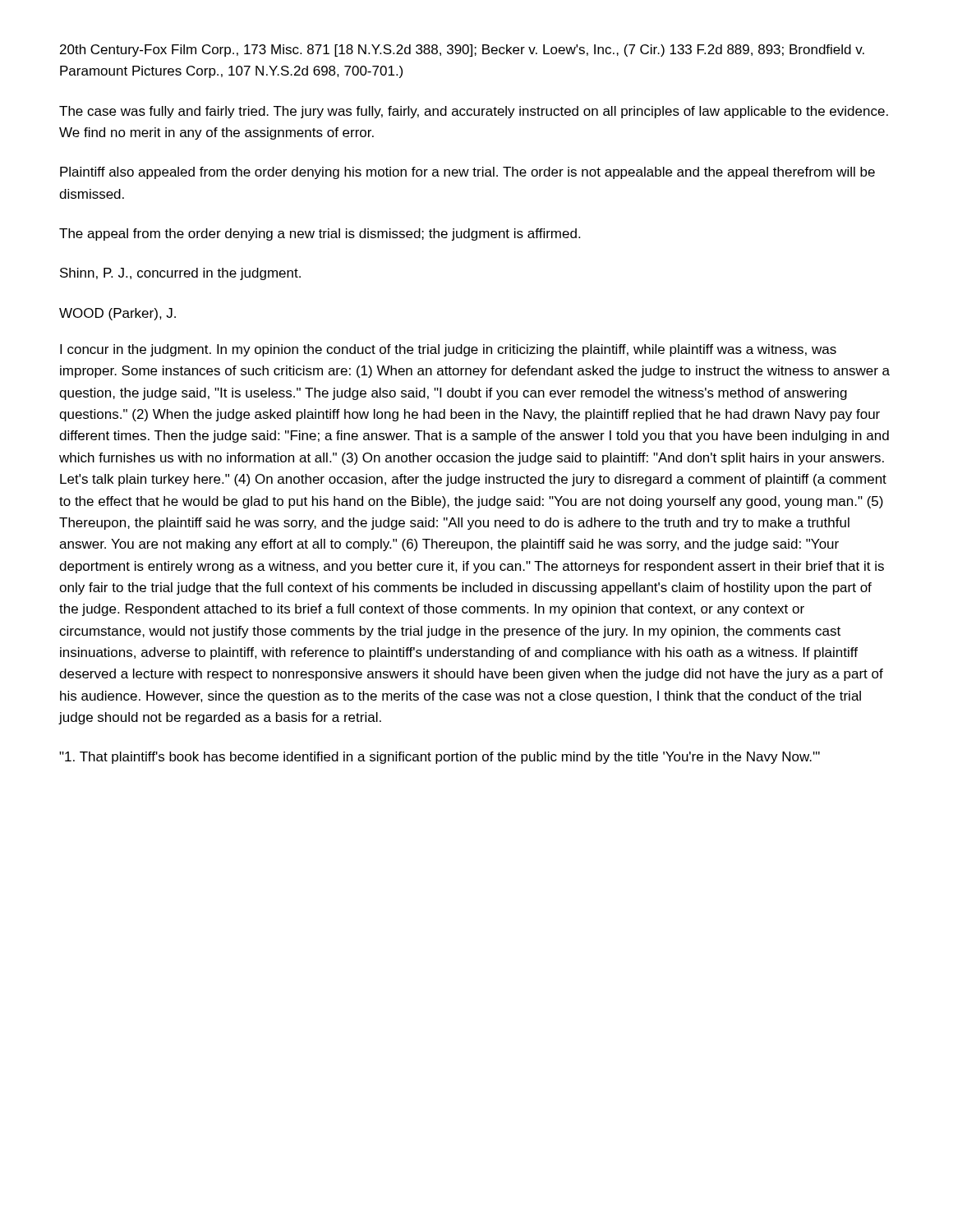Screen dimensions: 1232x953
Task: Point to the element starting "Shinn, P. J.,"
Action: [181, 273]
